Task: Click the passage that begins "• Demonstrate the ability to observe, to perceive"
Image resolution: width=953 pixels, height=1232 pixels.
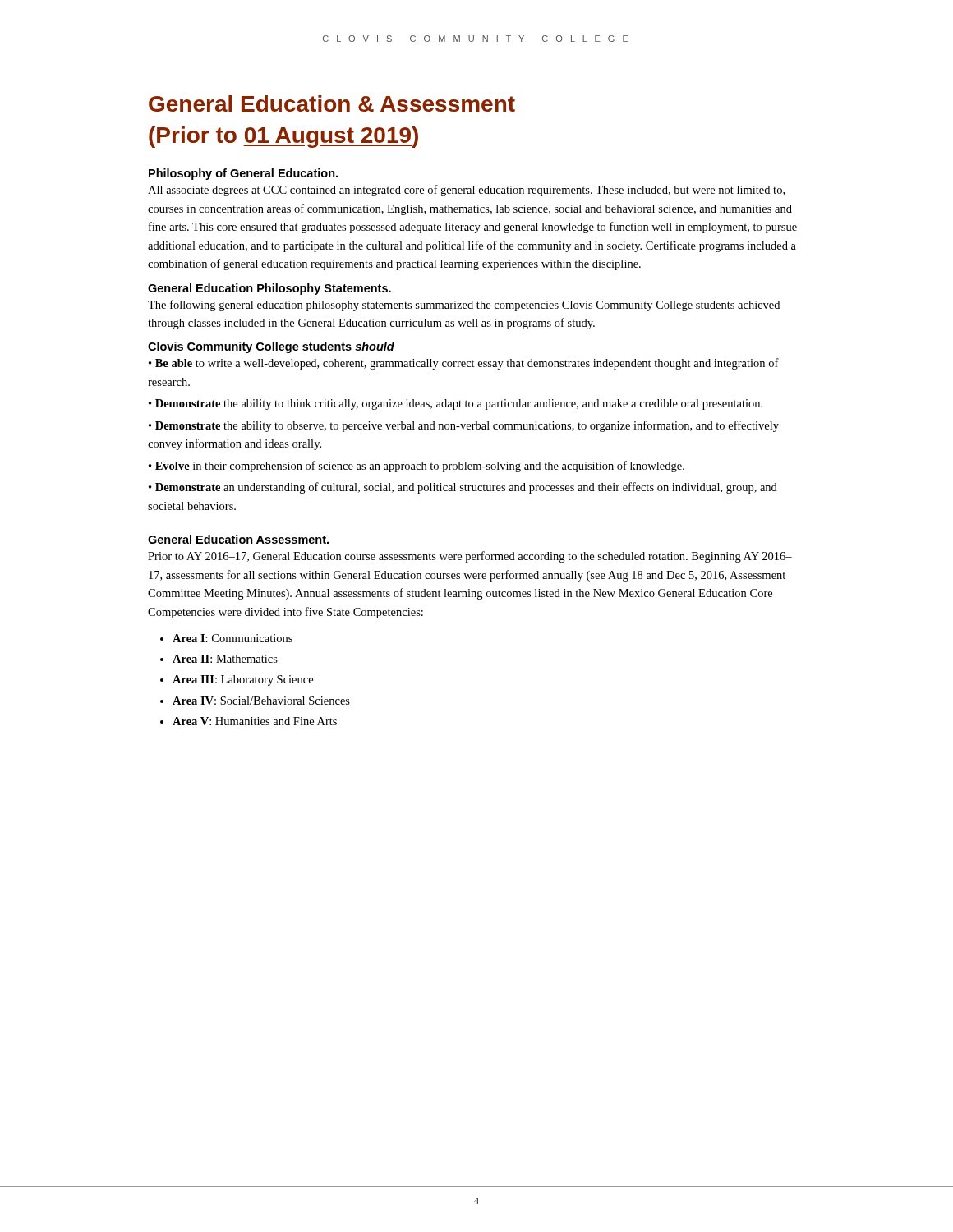Action: [476, 435]
